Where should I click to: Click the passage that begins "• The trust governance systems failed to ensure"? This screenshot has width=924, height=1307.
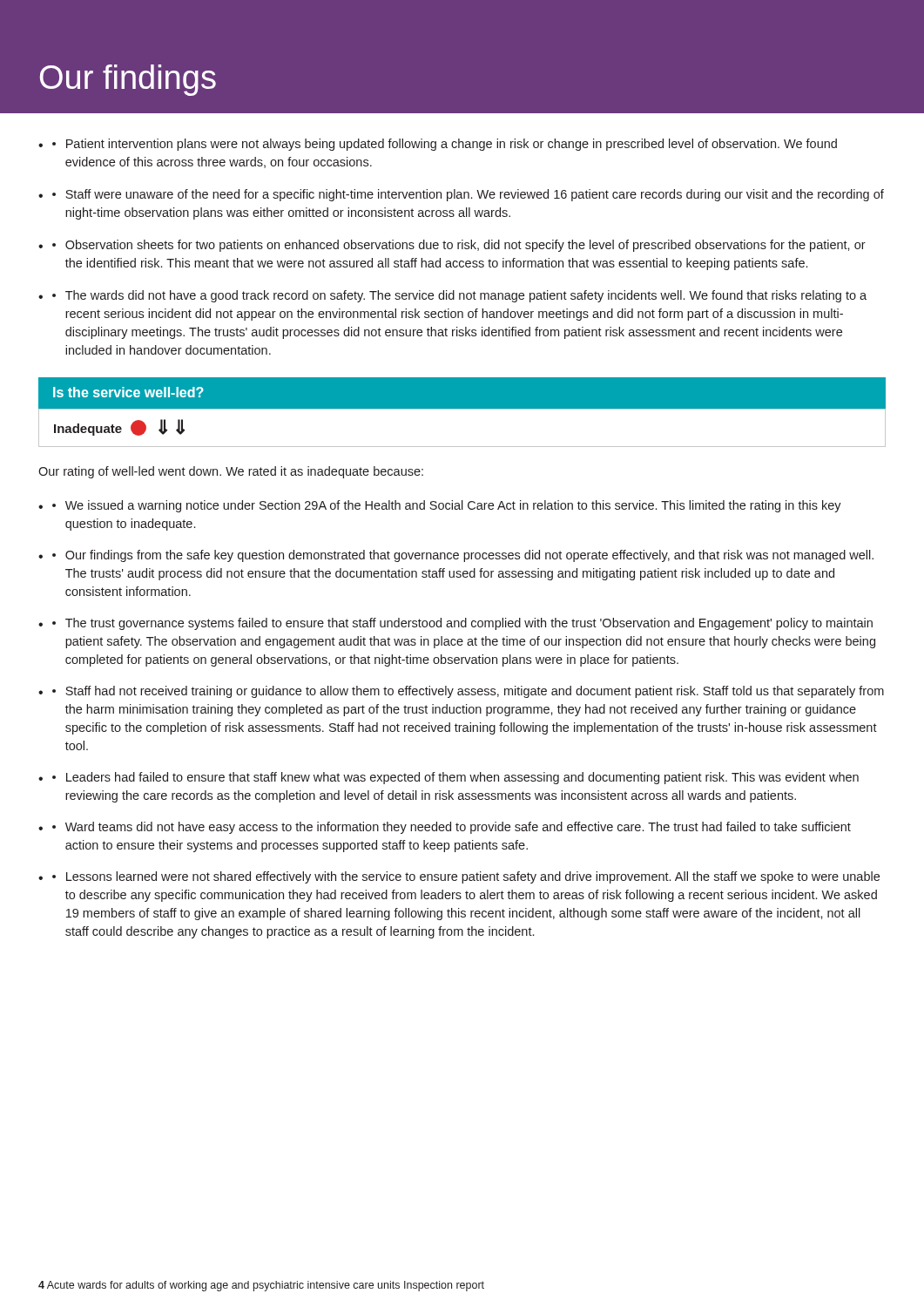point(462,642)
